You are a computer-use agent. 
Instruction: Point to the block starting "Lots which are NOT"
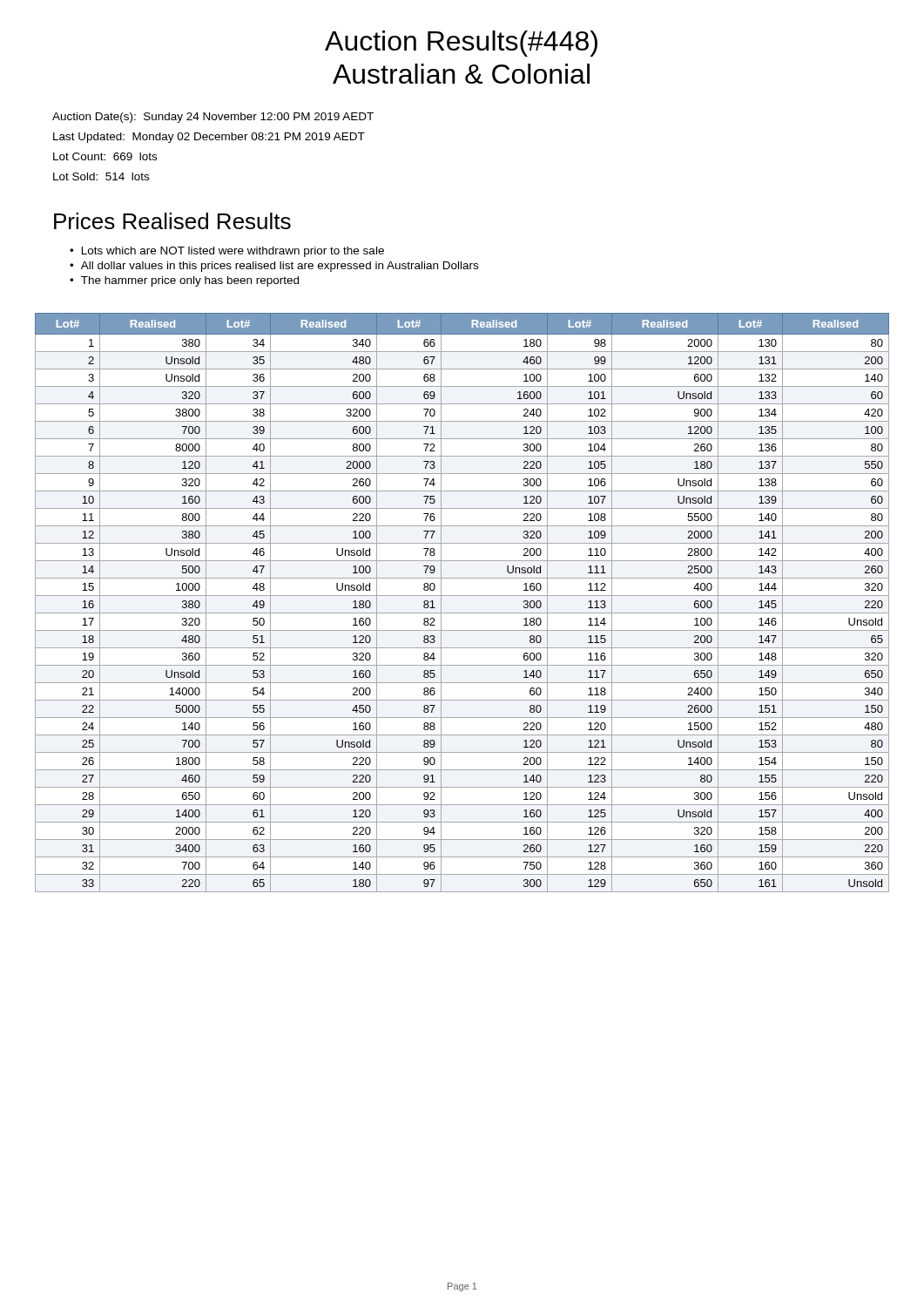(233, 250)
